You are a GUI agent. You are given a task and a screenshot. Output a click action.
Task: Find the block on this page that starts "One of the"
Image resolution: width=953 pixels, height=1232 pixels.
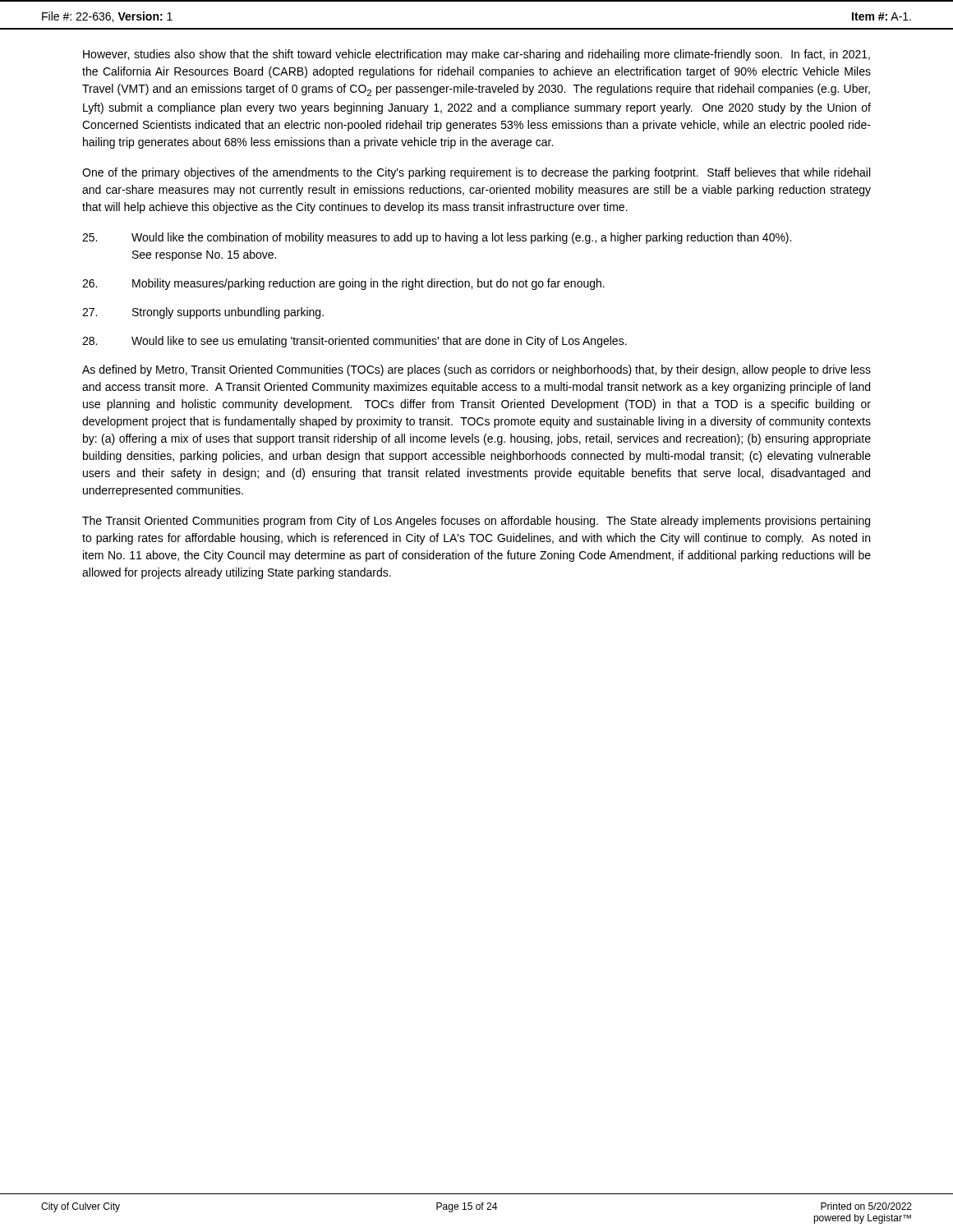(476, 190)
